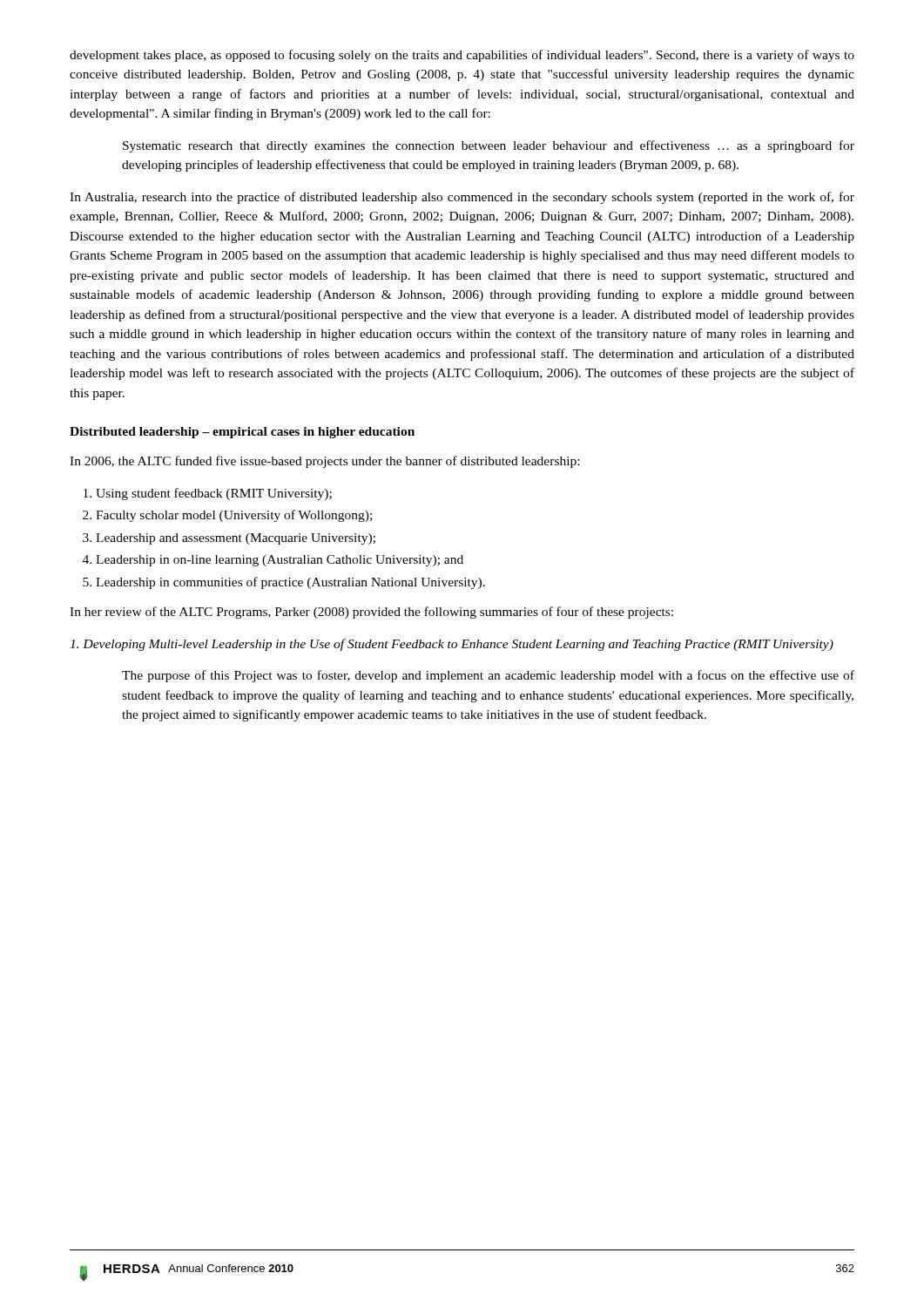The image size is (924, 1307).
Task: Point to the block beginning "Systematic research that directly examines the connection"
Action: pyautogui.click(x=488, y=155)
